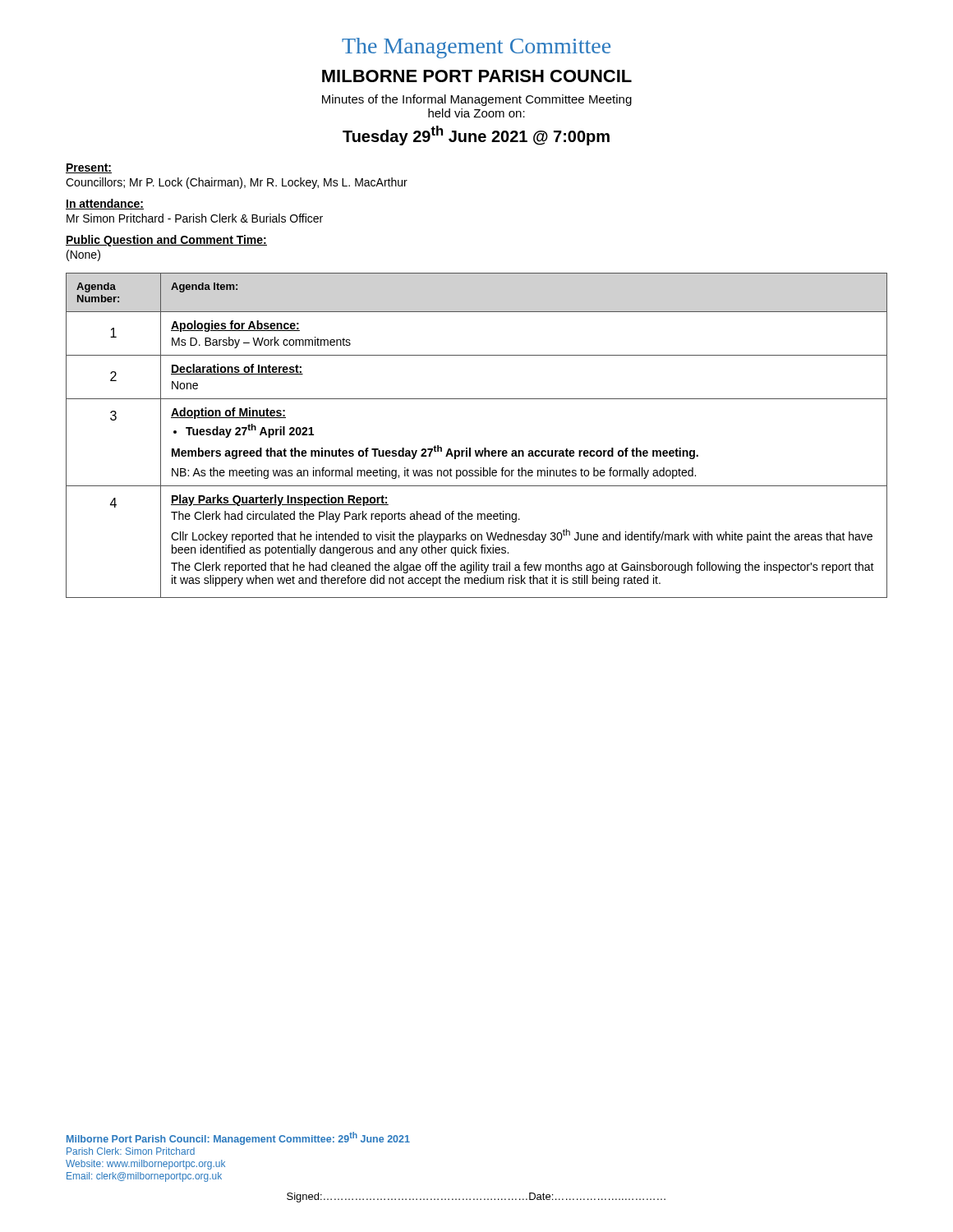
Task: Navigate to the text block starting "Mr Simon Pritchard - Parish Clerk &"
Action: [x=194, y=218]
